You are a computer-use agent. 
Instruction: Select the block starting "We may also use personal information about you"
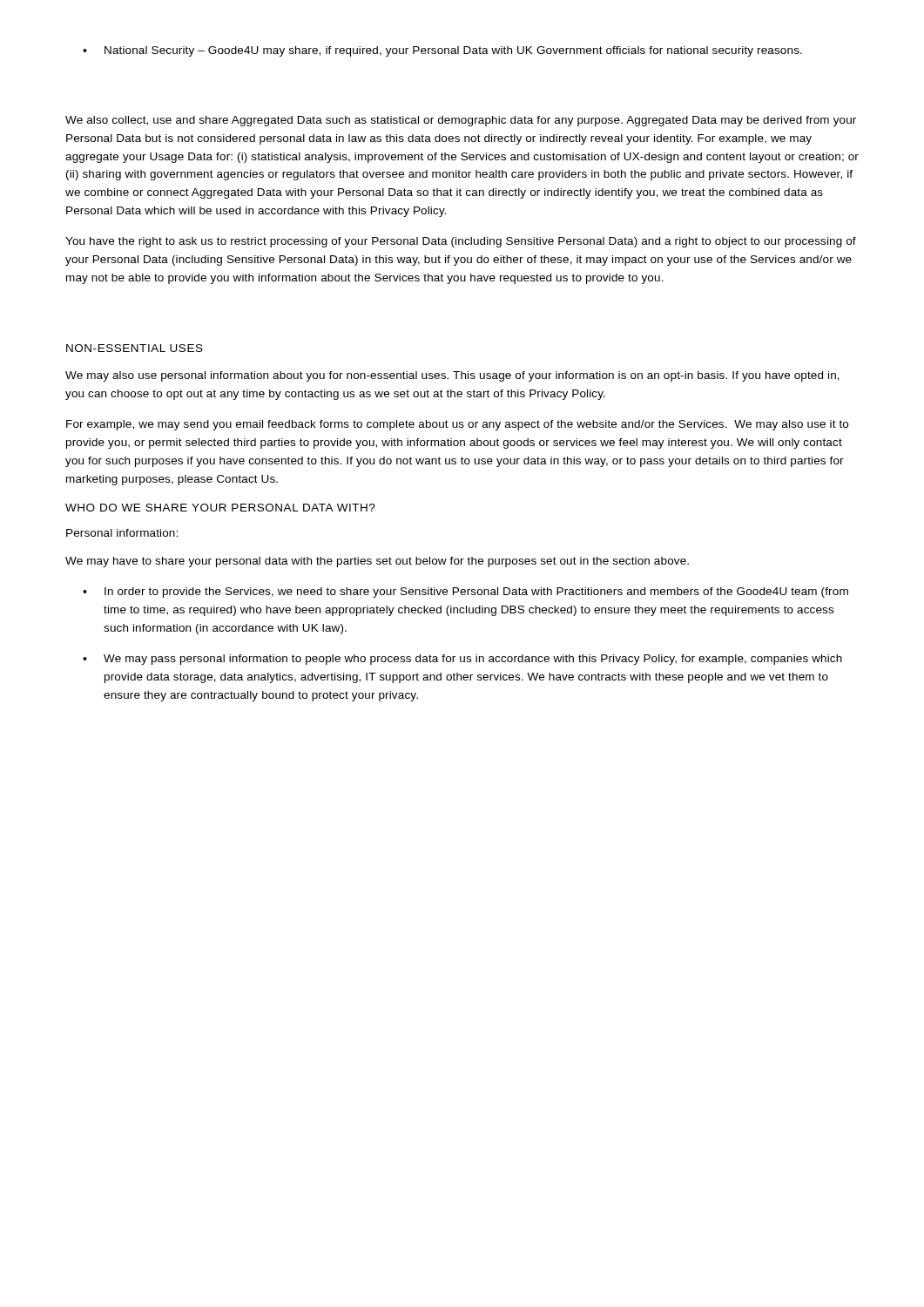tap(453, 384)
